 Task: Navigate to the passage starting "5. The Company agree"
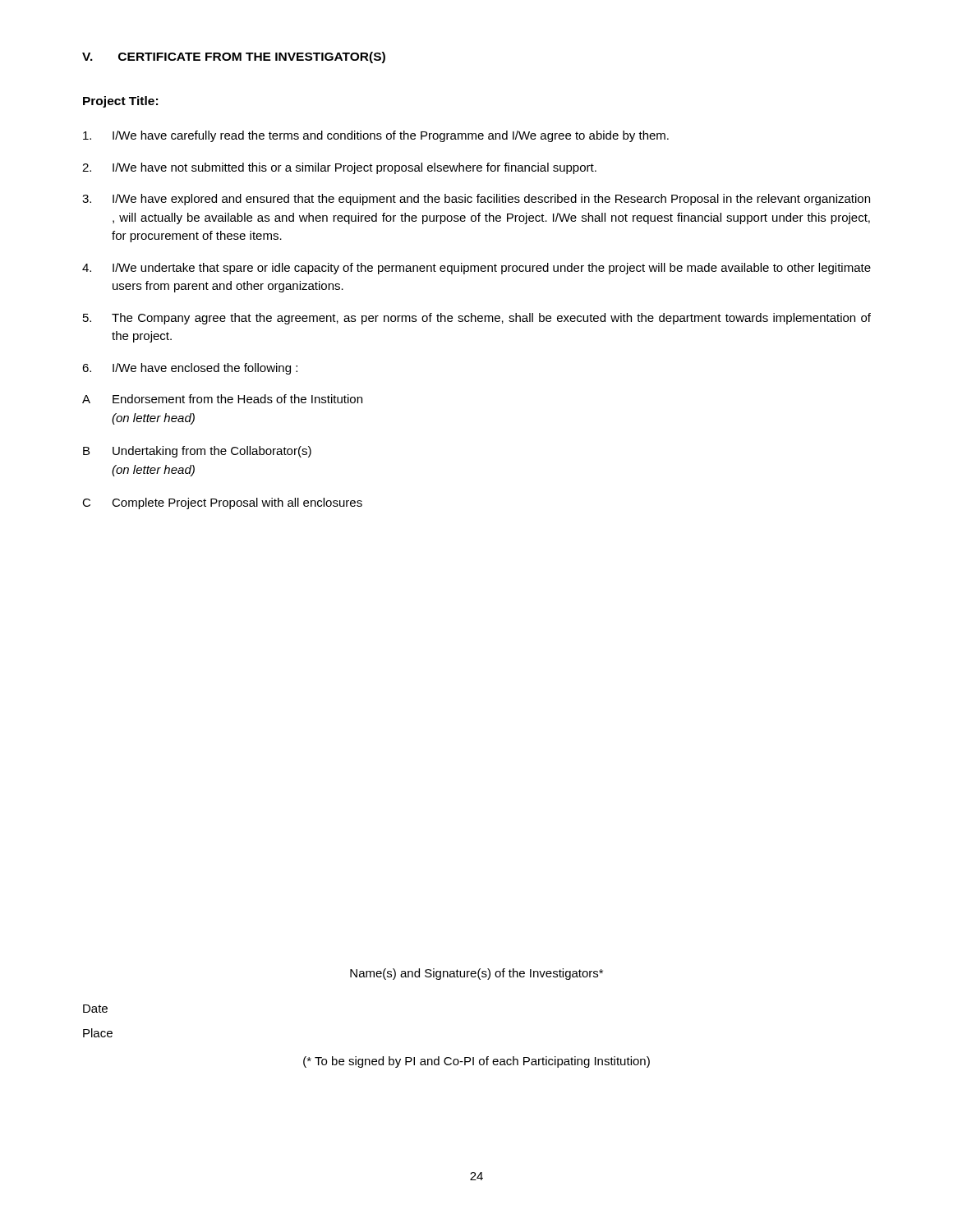pyautogui.click(x=476, y=327)
